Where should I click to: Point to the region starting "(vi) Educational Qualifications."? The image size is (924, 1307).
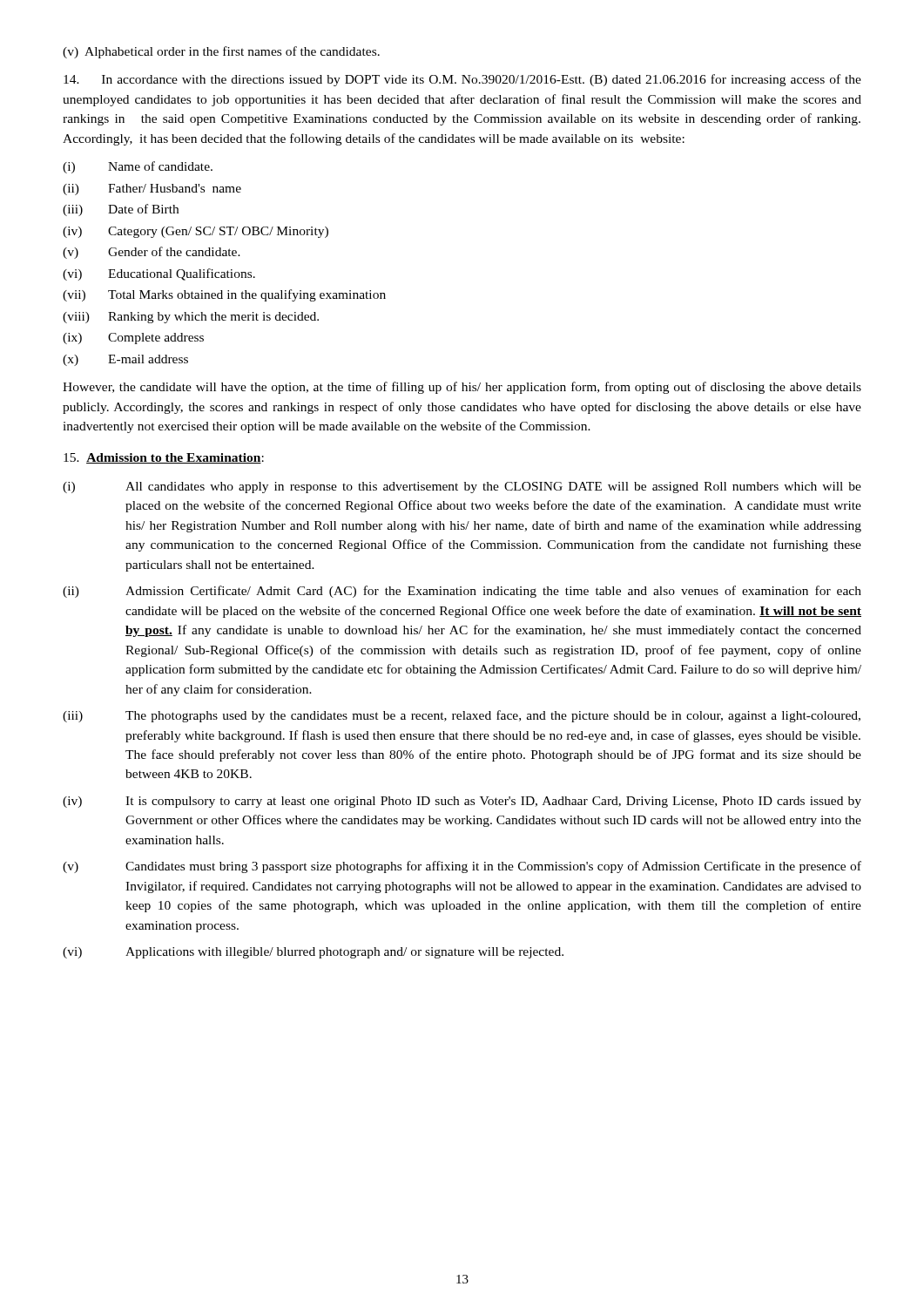159,274
